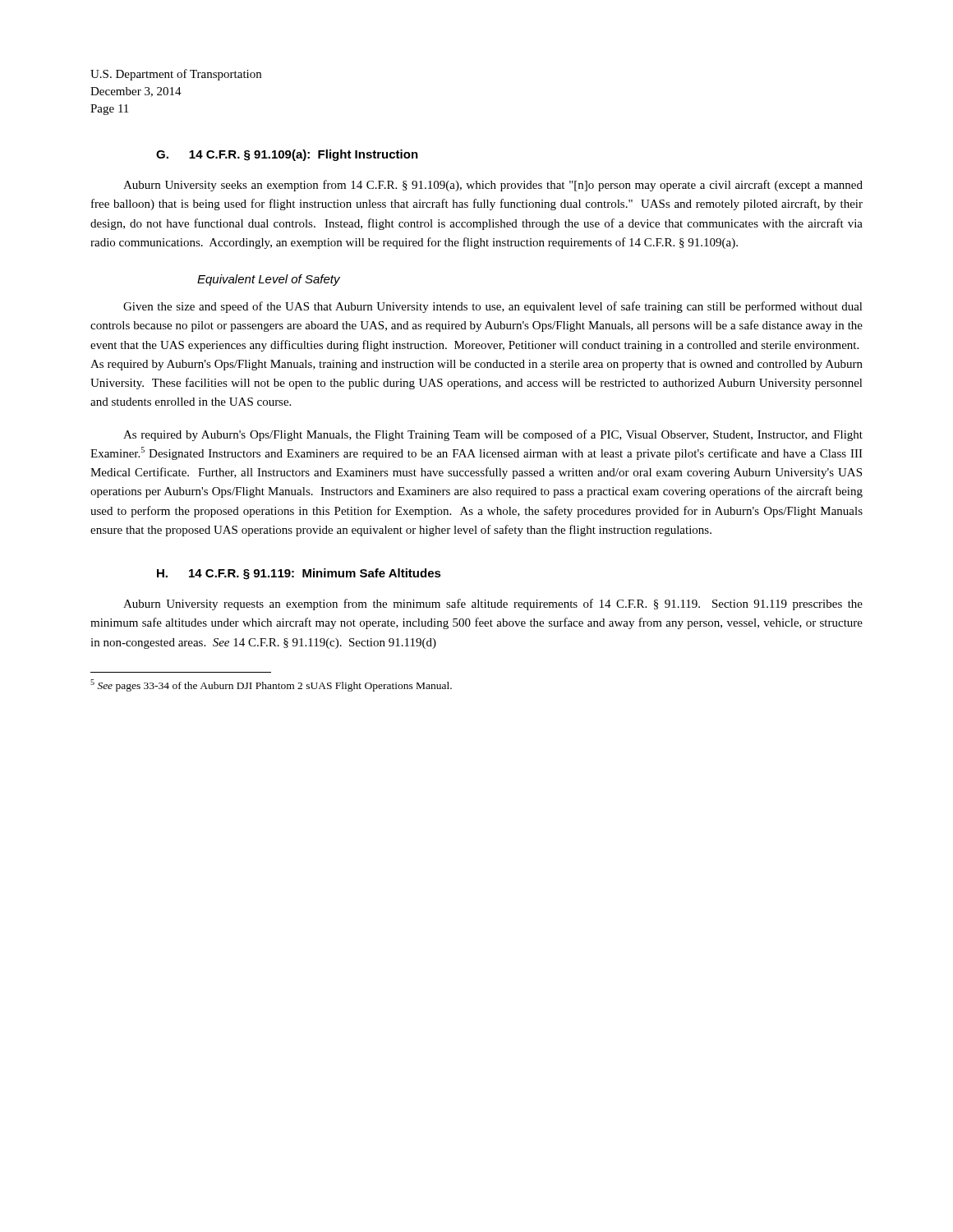Find the footnote with the text "5 See pages 33-34 of the Auburn DJI"
Screen dimensions: 1232x953
[271, 685]
